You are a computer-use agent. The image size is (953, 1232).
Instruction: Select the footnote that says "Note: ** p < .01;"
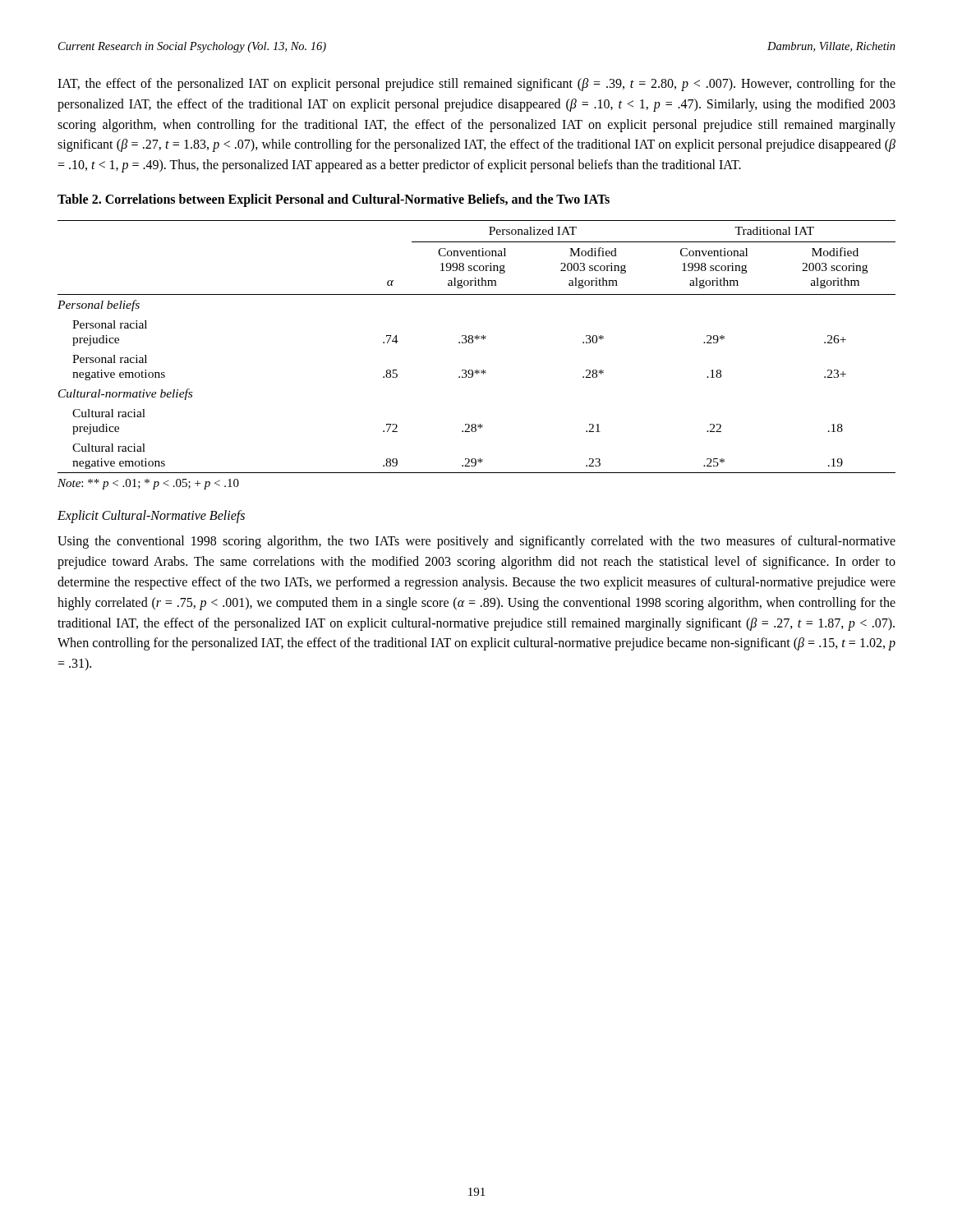[148, 483]
